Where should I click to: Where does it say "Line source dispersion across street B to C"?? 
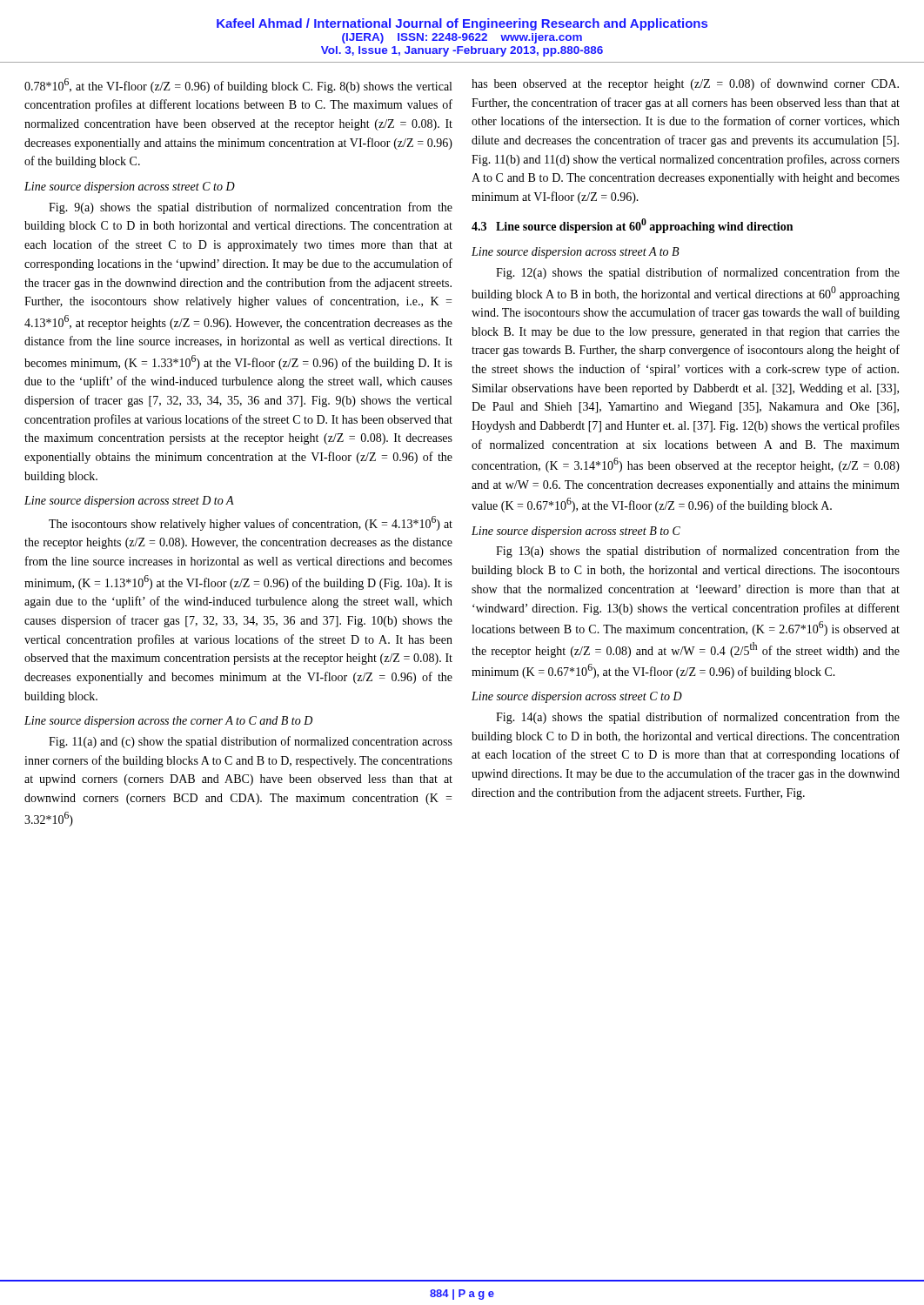tap(686, 531)
